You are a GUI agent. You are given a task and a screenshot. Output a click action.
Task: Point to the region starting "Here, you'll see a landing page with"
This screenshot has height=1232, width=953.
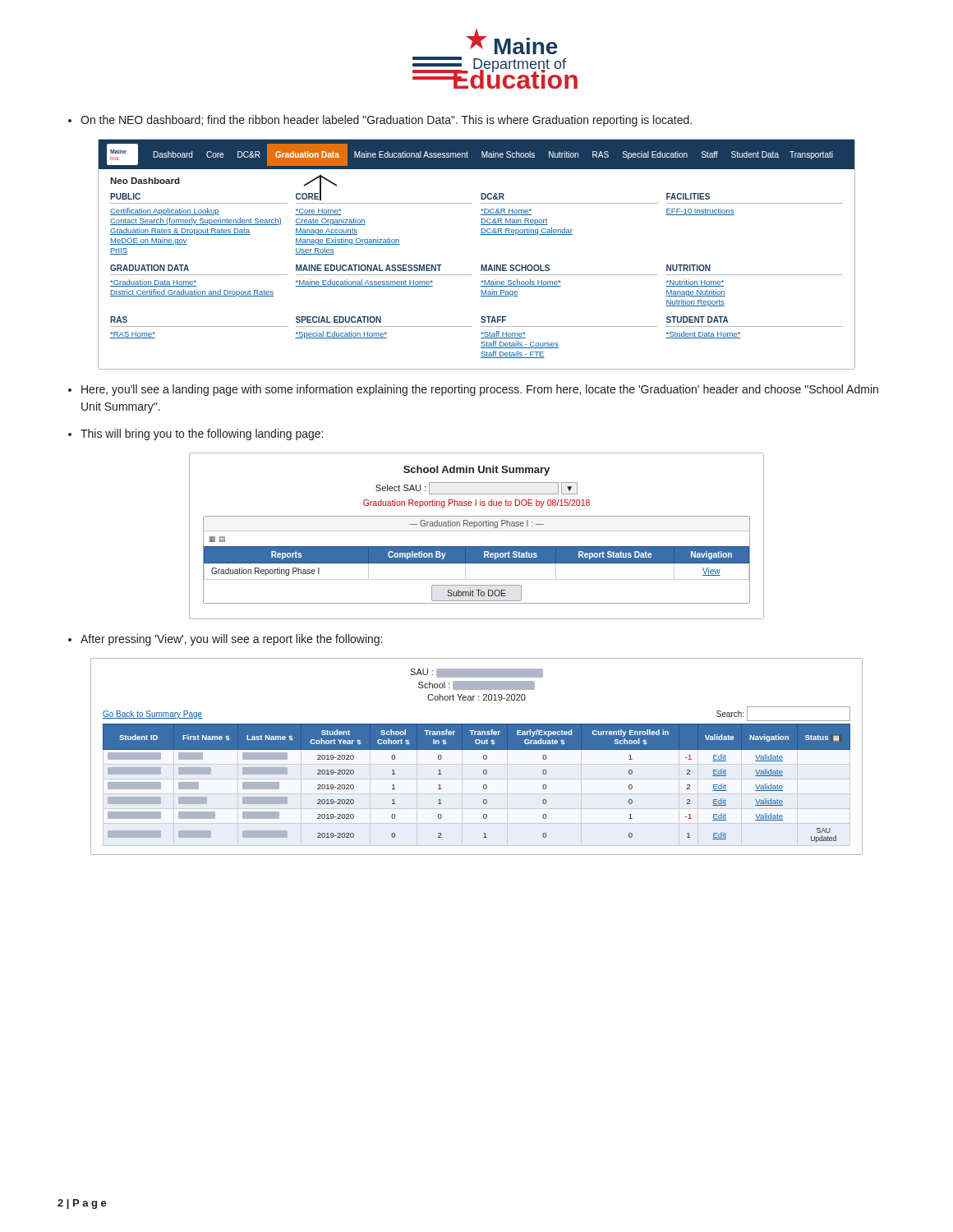[476, 398]
